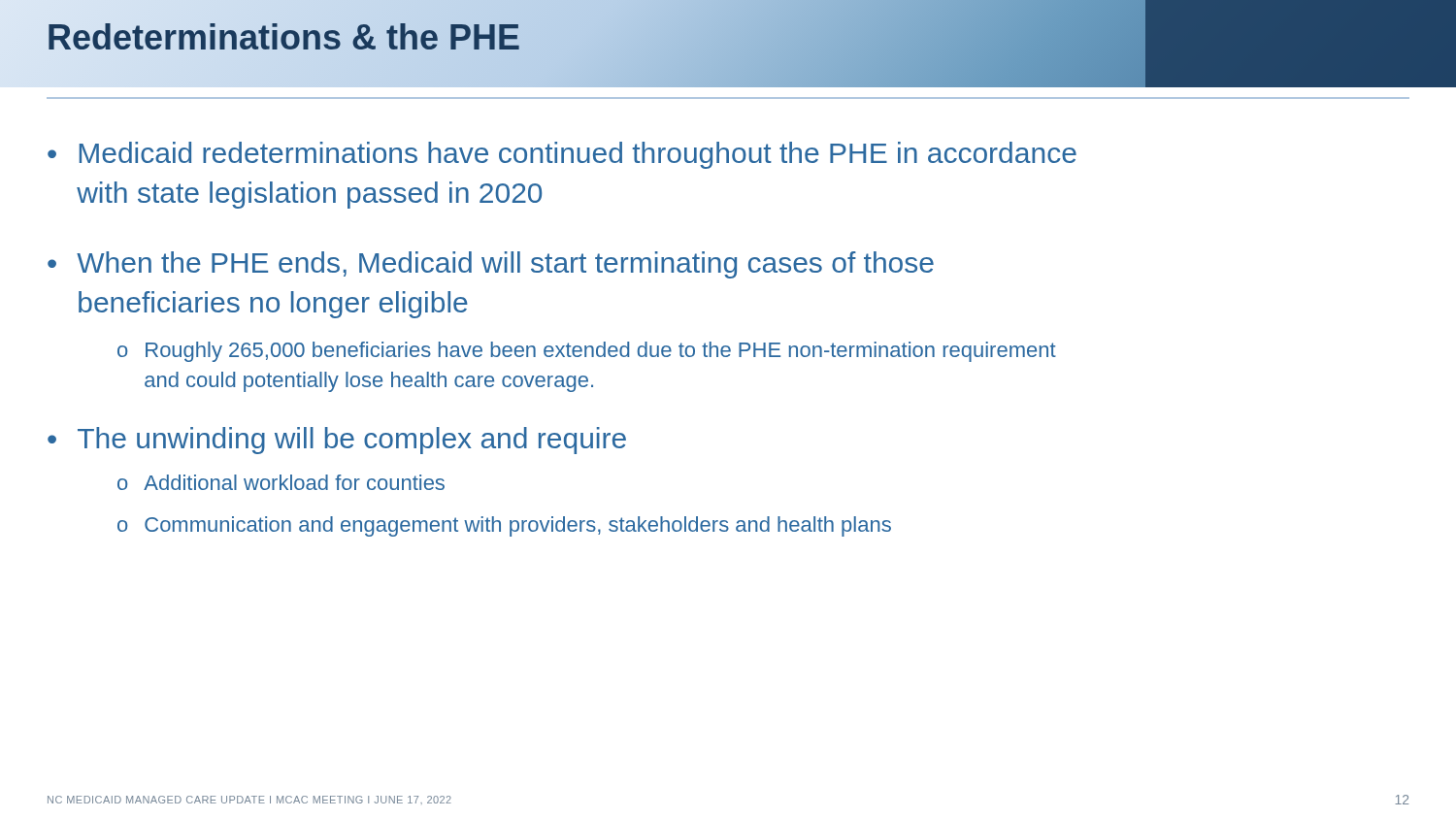
Task: Select the region starting "• When the PHE ends, Medicaid will"
Action: tap(491, 283)
